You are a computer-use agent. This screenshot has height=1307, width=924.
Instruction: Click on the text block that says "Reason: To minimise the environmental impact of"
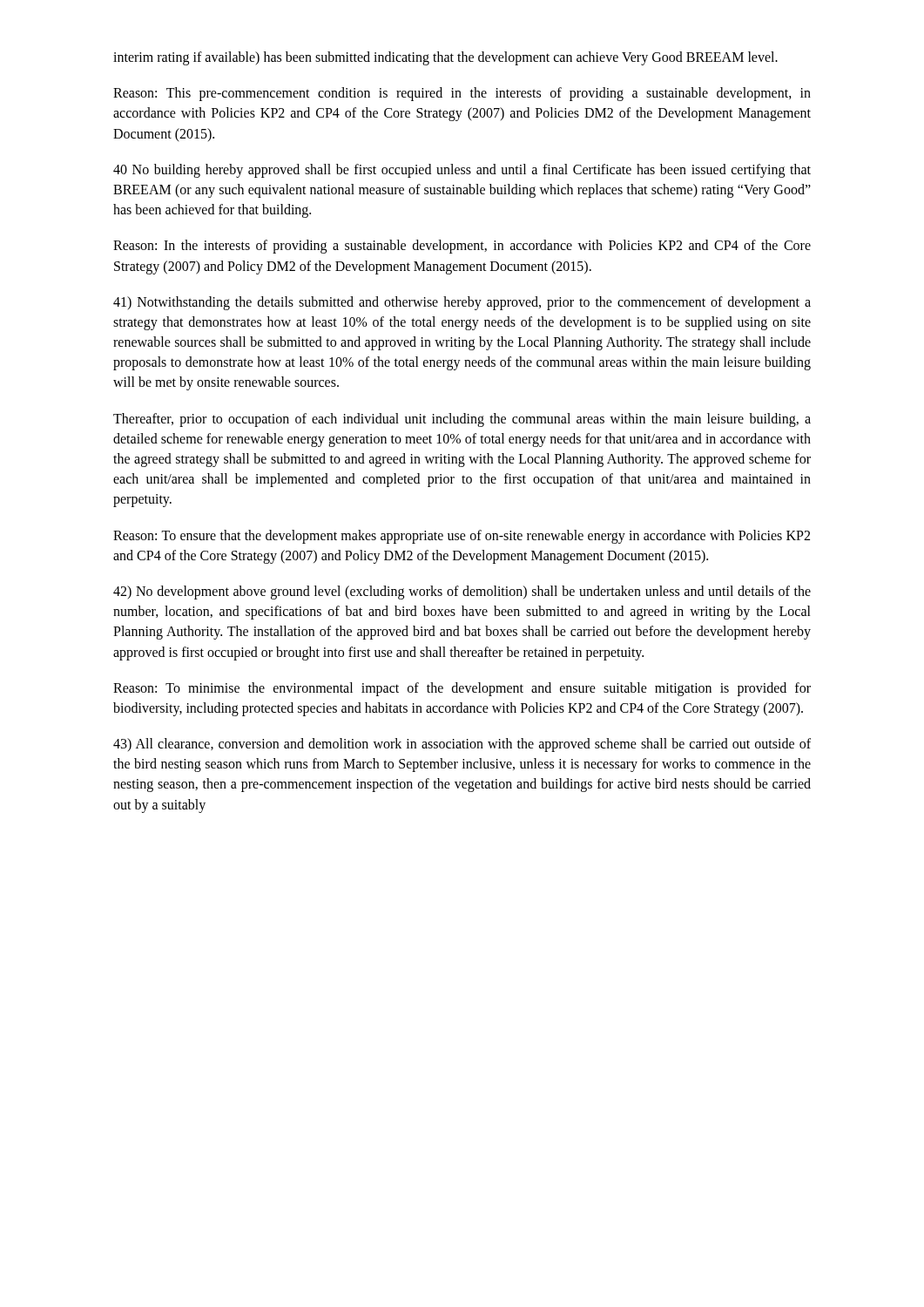tap(462, 698)
